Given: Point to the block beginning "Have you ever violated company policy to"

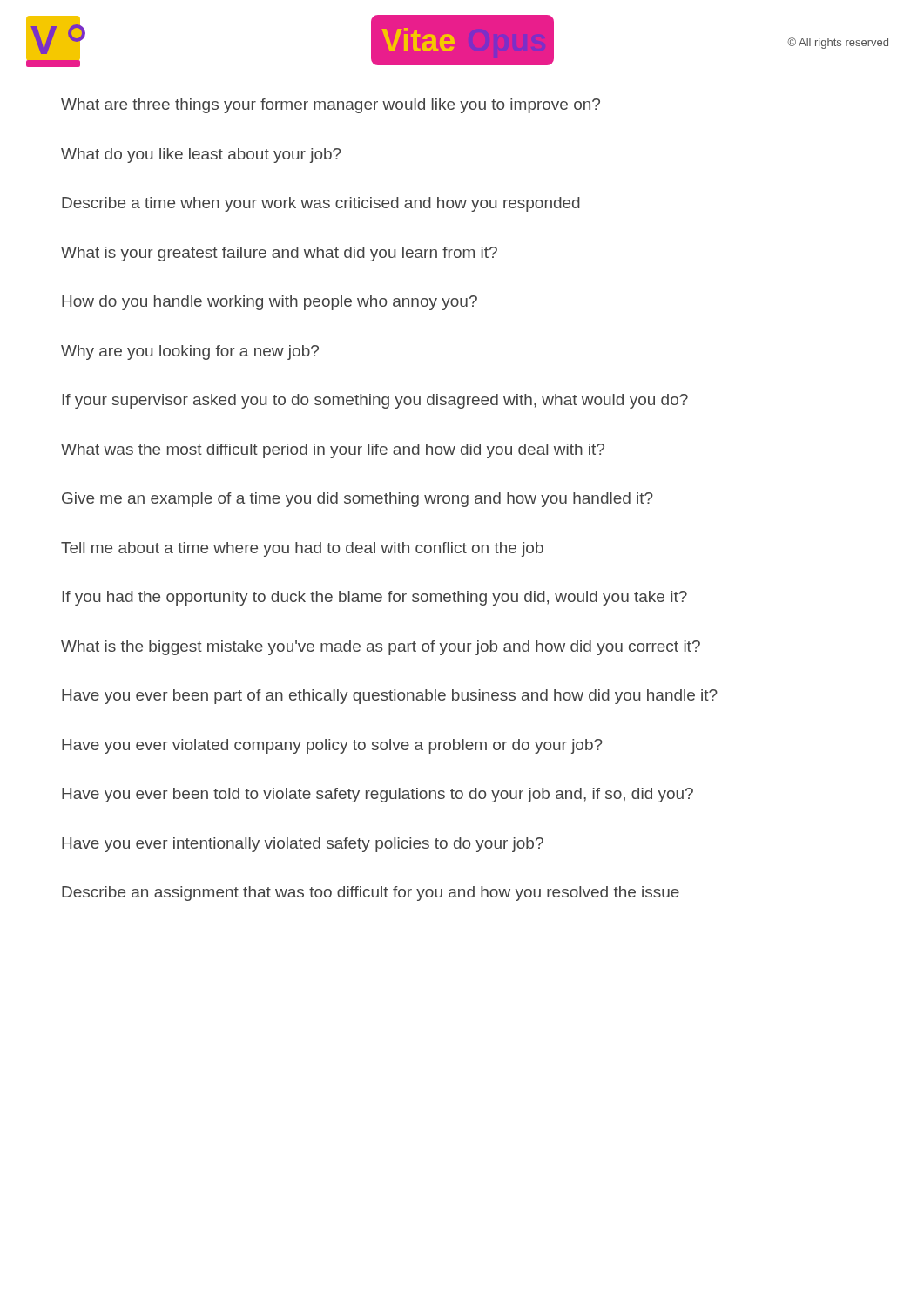Looking at the screenshot, I should tap(332, 744).
